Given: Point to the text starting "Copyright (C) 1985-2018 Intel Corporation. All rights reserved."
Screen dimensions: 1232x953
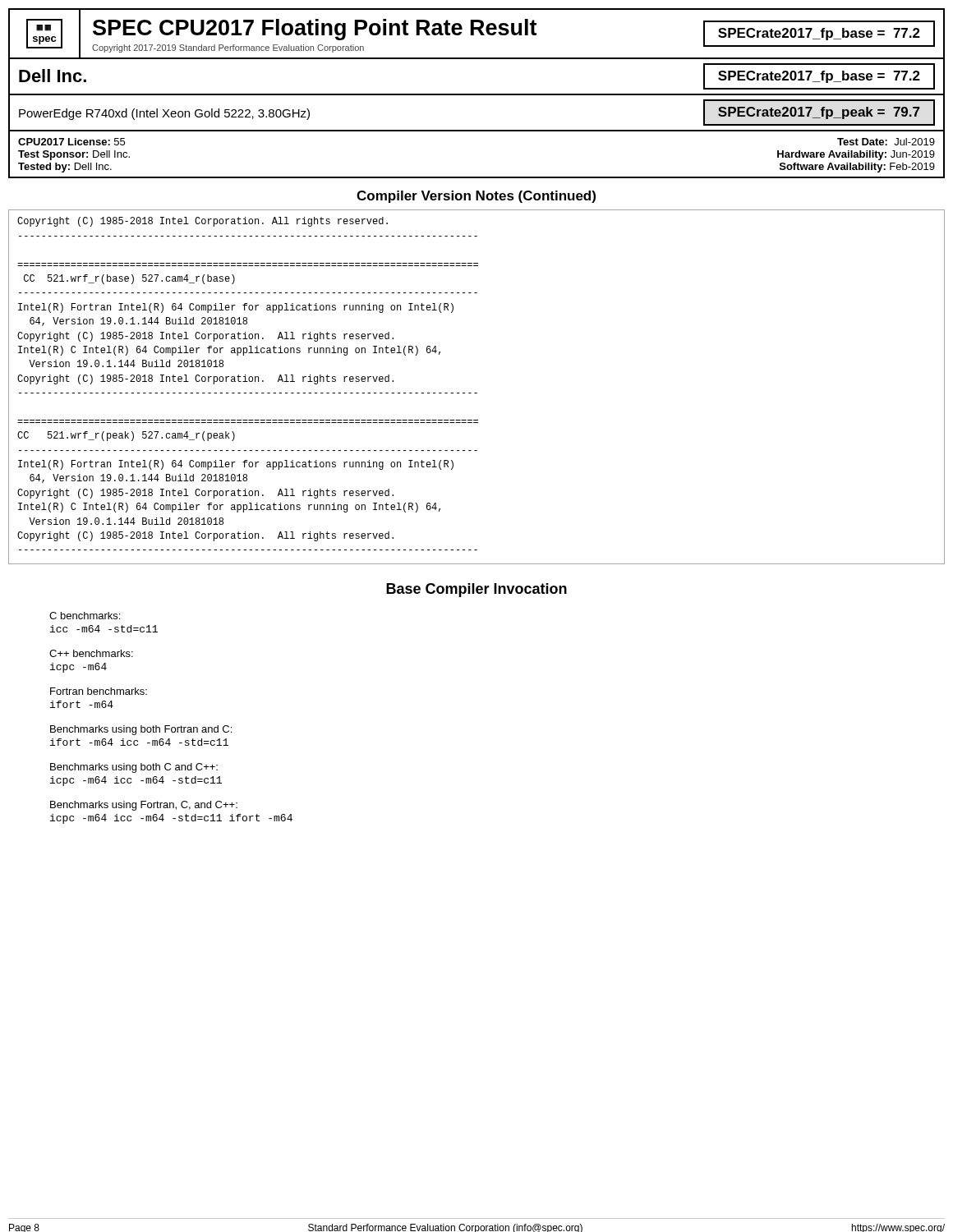Looking at the screenshot, I should pyautogui.click(x=476, y=387).
